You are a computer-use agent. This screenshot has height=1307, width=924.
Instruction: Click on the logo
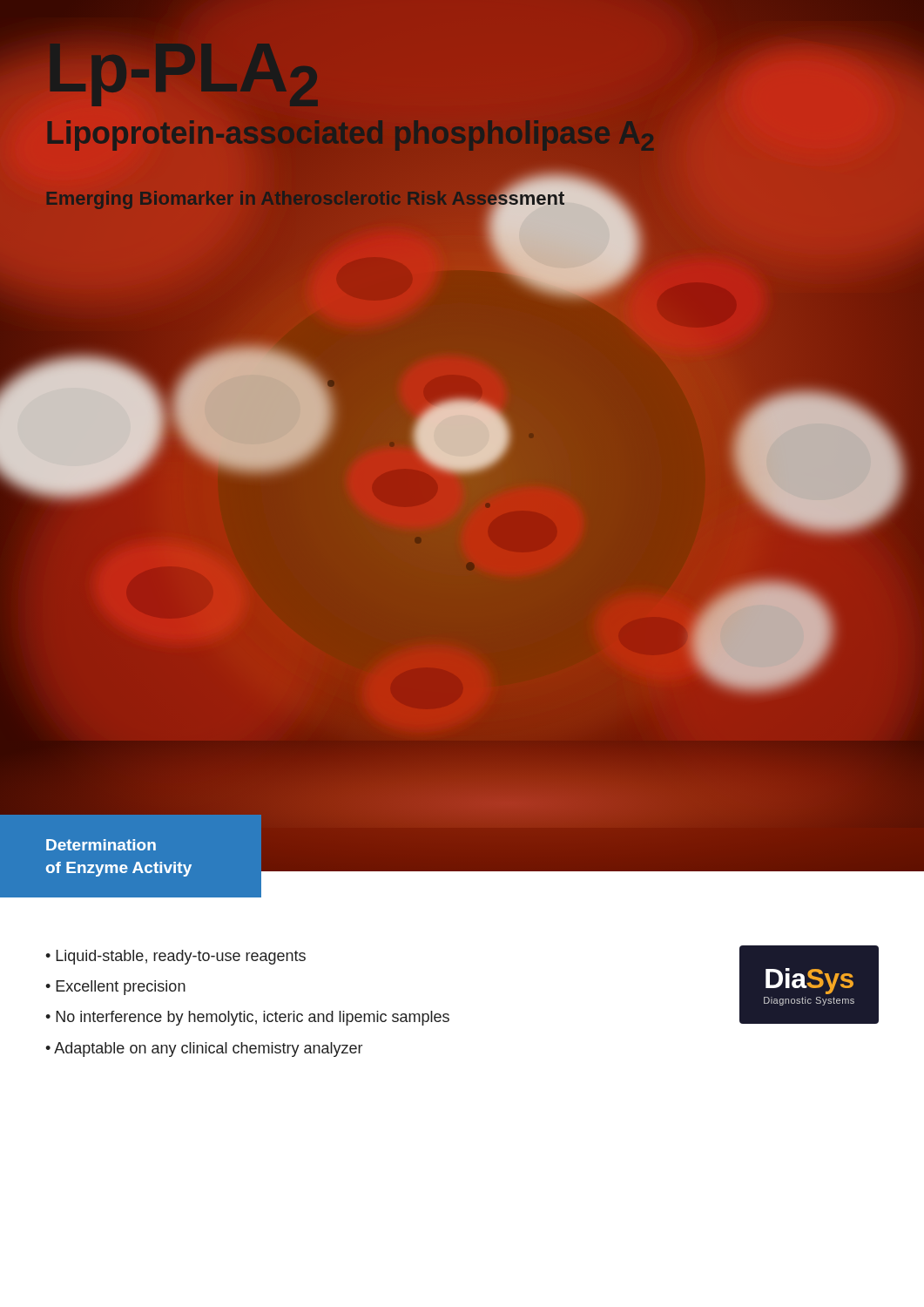[x=809, y=989]
